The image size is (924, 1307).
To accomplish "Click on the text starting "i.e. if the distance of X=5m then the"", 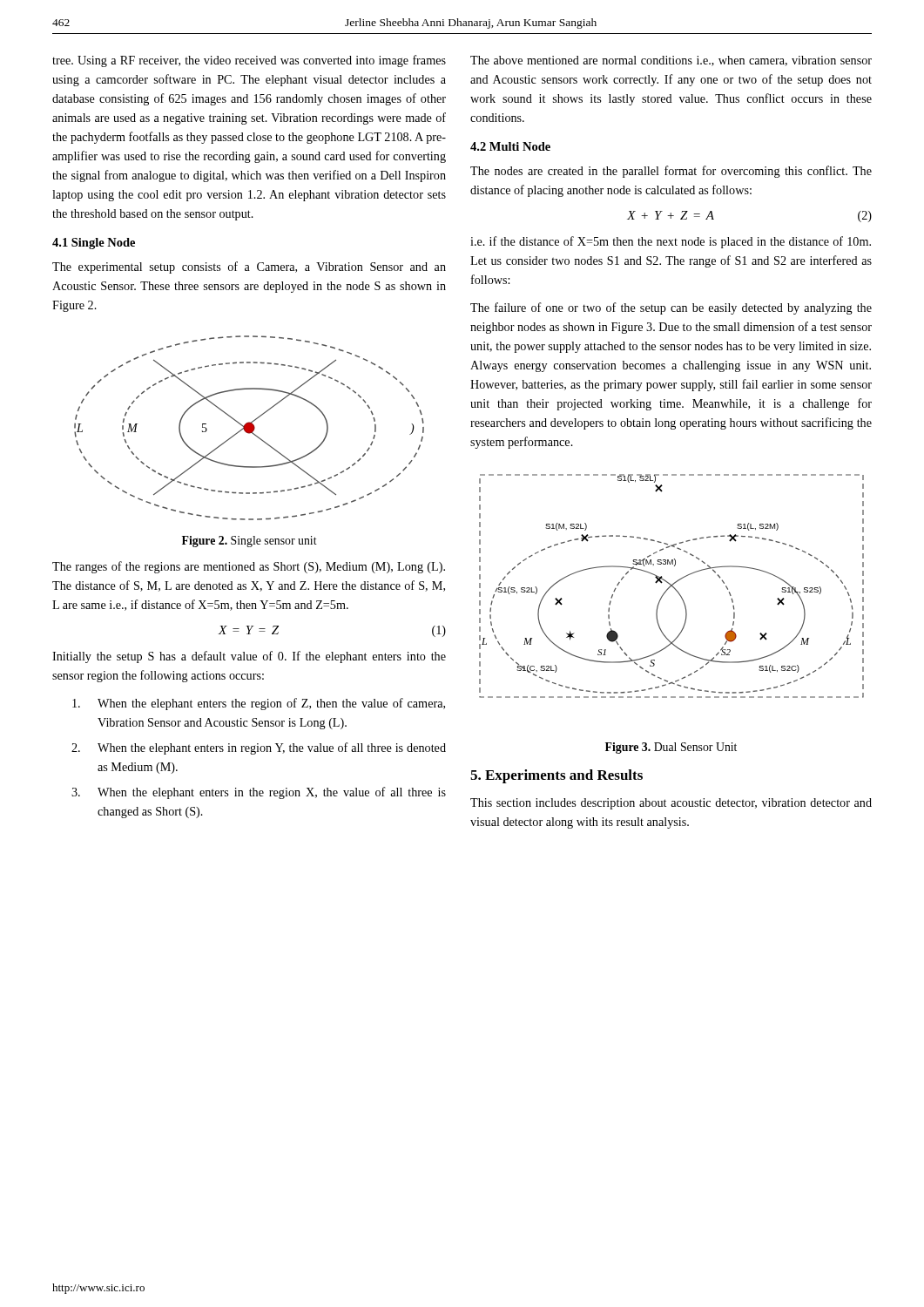I will click(x=671, y=260).
